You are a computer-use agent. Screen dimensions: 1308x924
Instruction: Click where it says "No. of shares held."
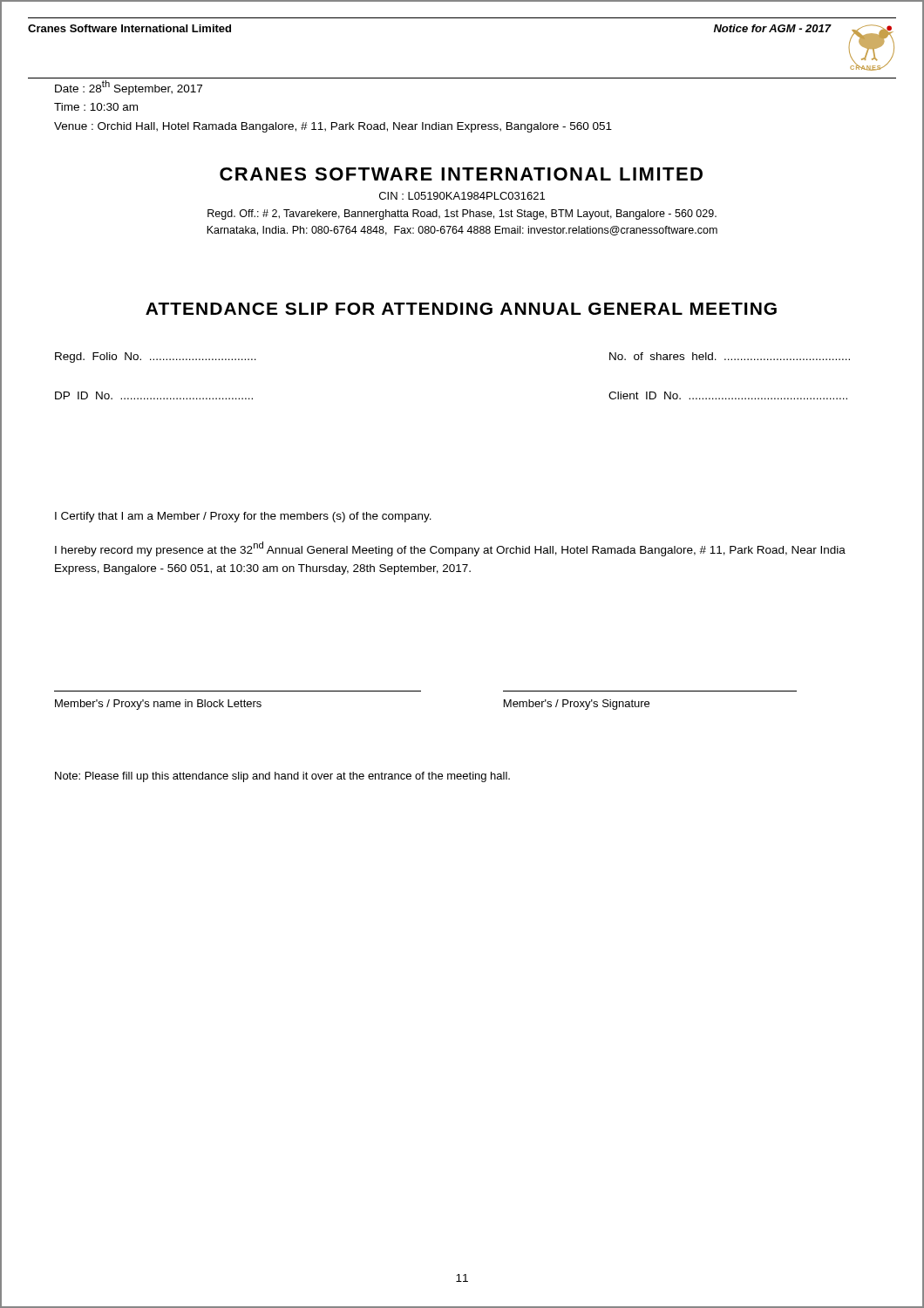point(730,356)
